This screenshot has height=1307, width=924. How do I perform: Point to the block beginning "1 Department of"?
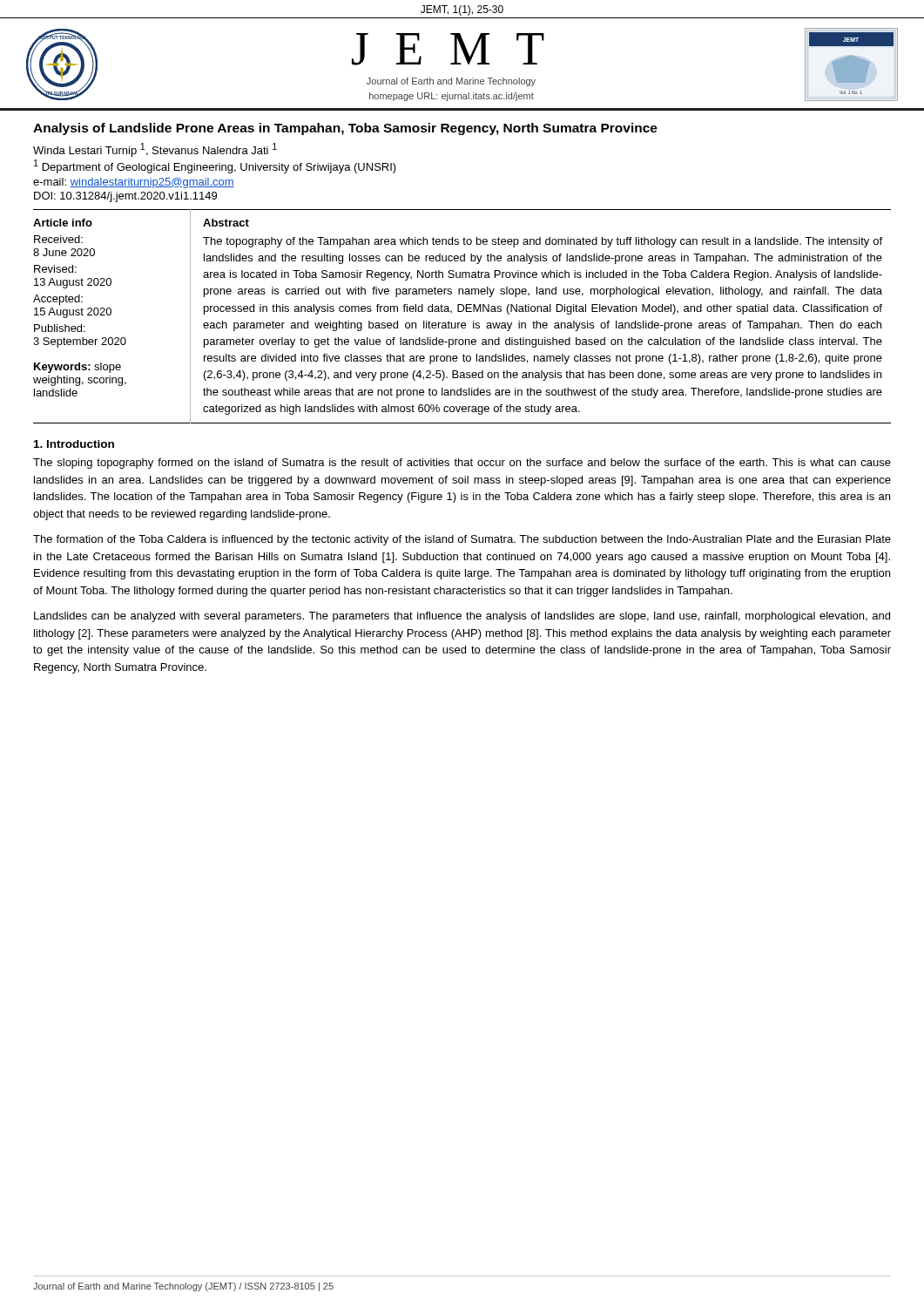(x=215, y=166)
